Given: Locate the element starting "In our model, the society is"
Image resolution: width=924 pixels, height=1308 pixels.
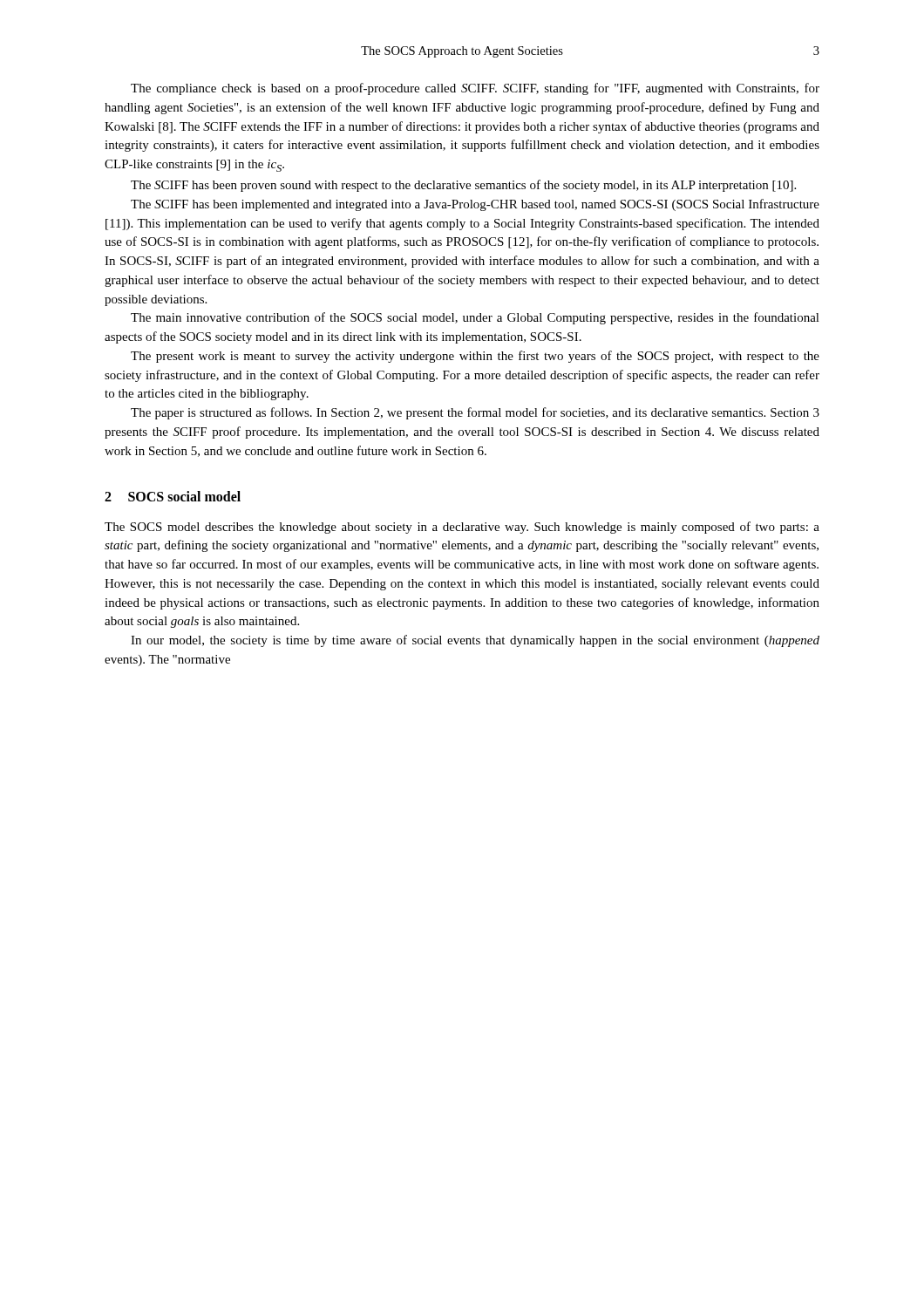Looking at the screenshot, I should (x=462, y=650).
